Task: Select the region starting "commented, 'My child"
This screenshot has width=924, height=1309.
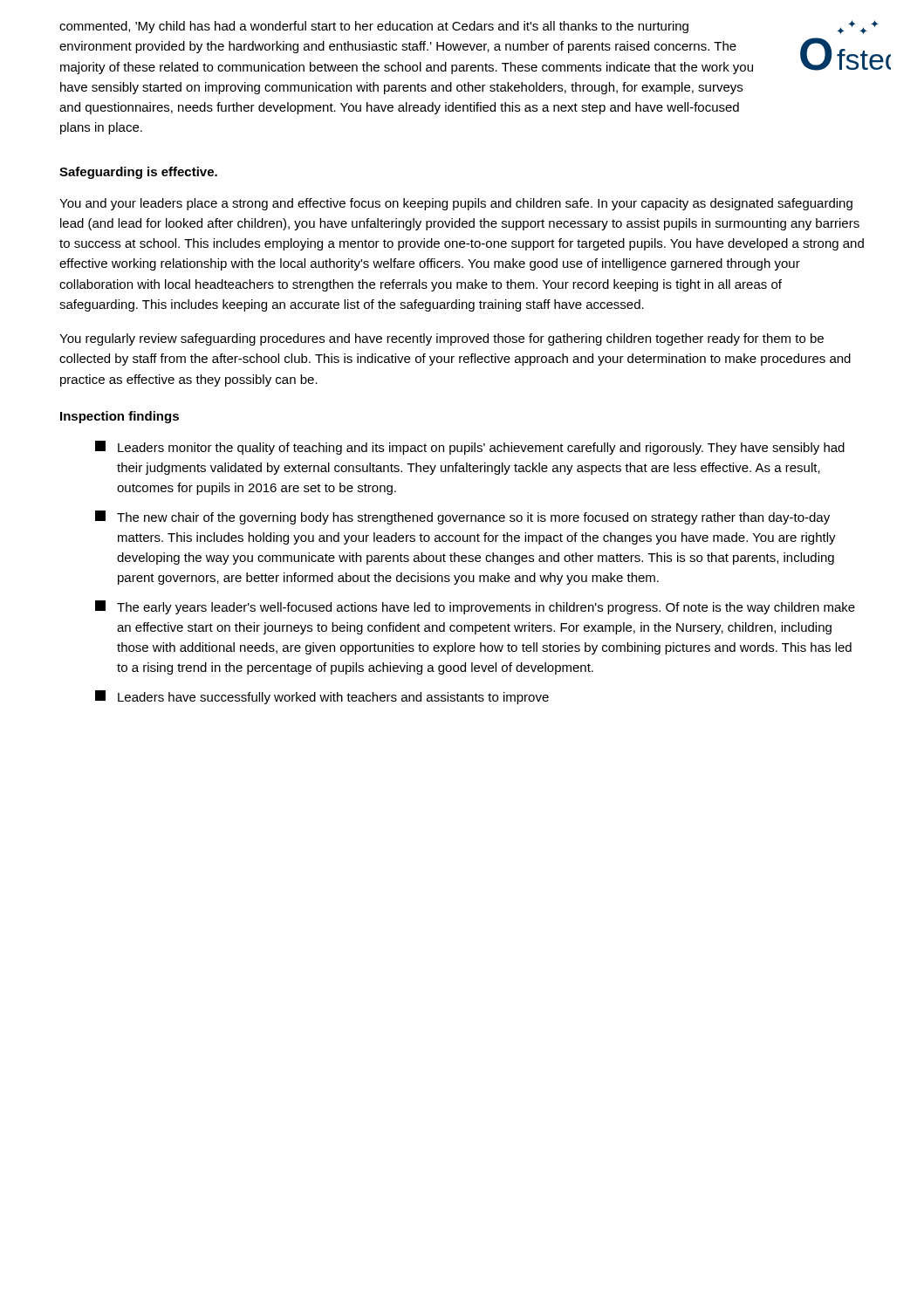Action: (407, 76)
